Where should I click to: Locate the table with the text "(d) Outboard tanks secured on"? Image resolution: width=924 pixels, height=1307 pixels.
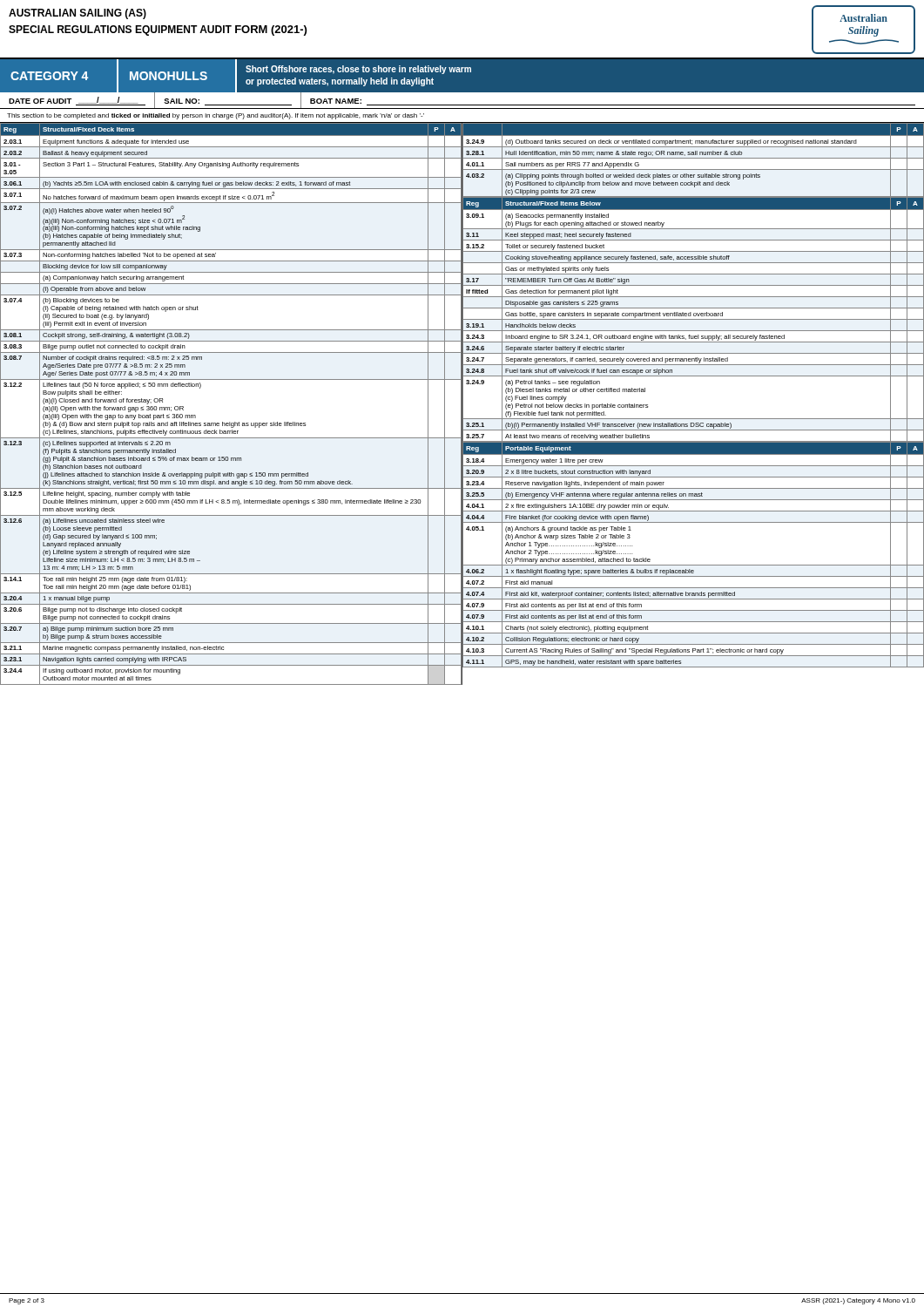tap(693, 160)
